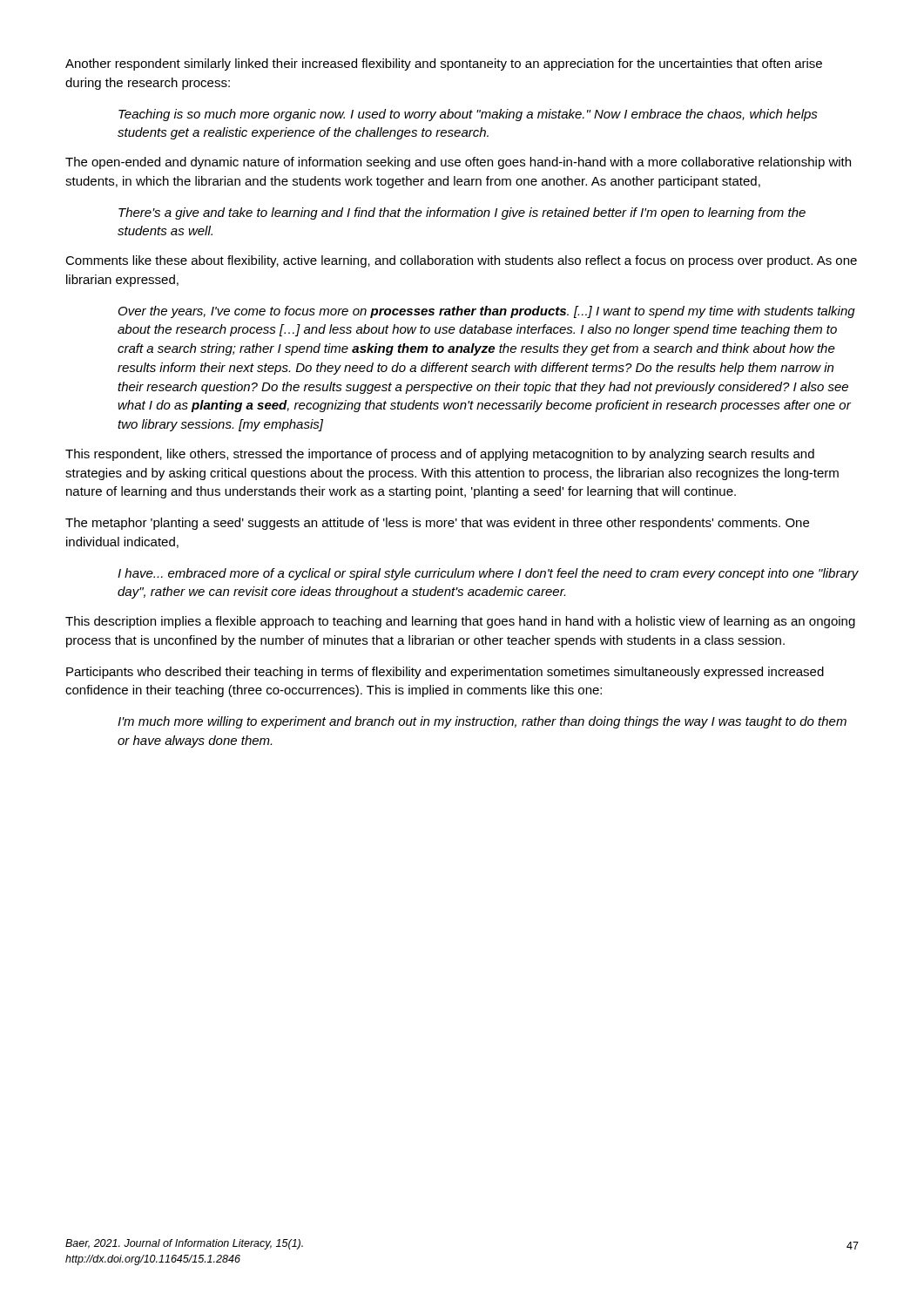Click on the text block containing "The open-ended and dynamic nature"
The height and width of the screenshot is (1307, 924).
[459, 171]
